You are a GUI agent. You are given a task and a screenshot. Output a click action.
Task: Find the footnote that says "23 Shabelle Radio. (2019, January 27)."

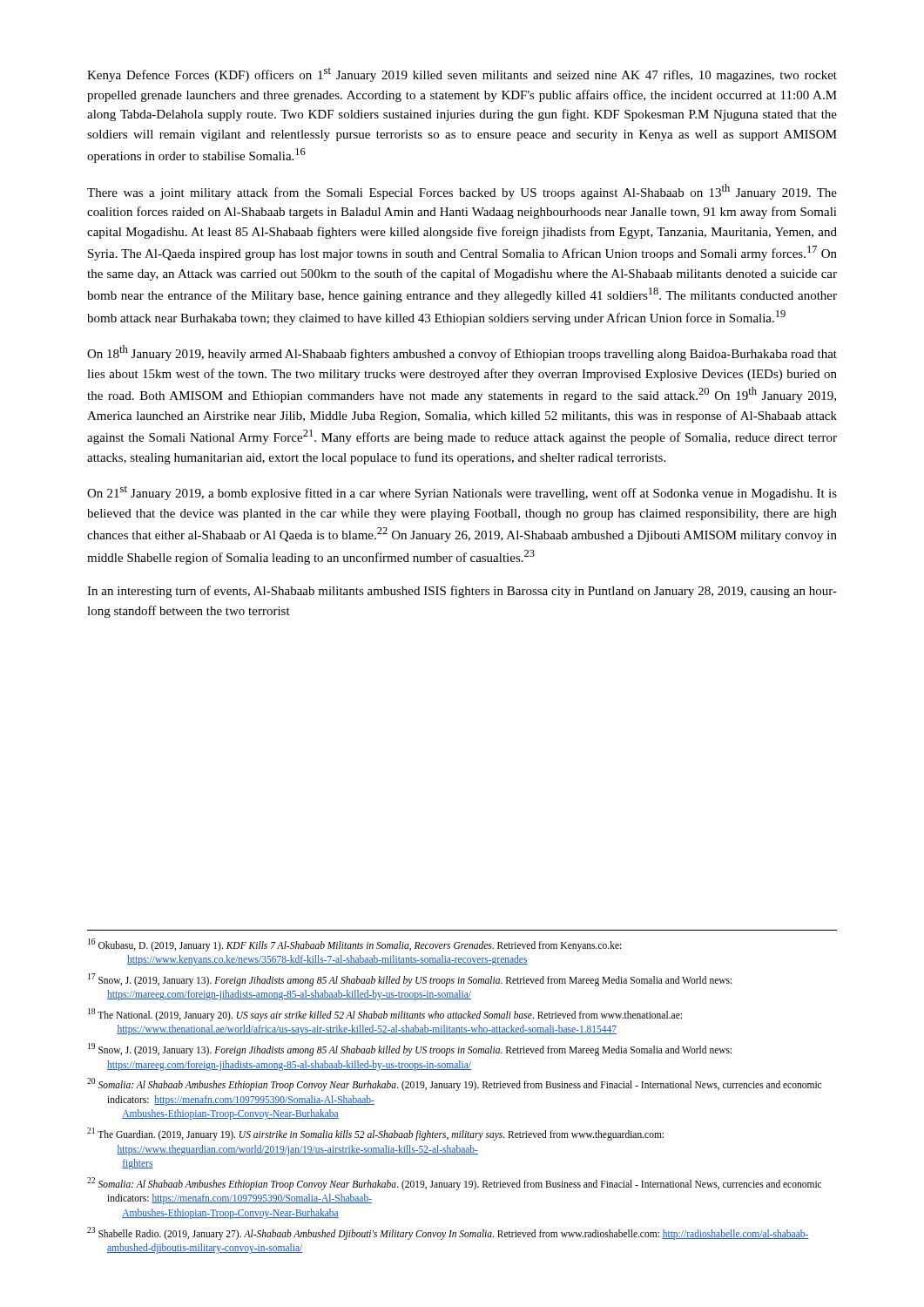(462, 1240)
